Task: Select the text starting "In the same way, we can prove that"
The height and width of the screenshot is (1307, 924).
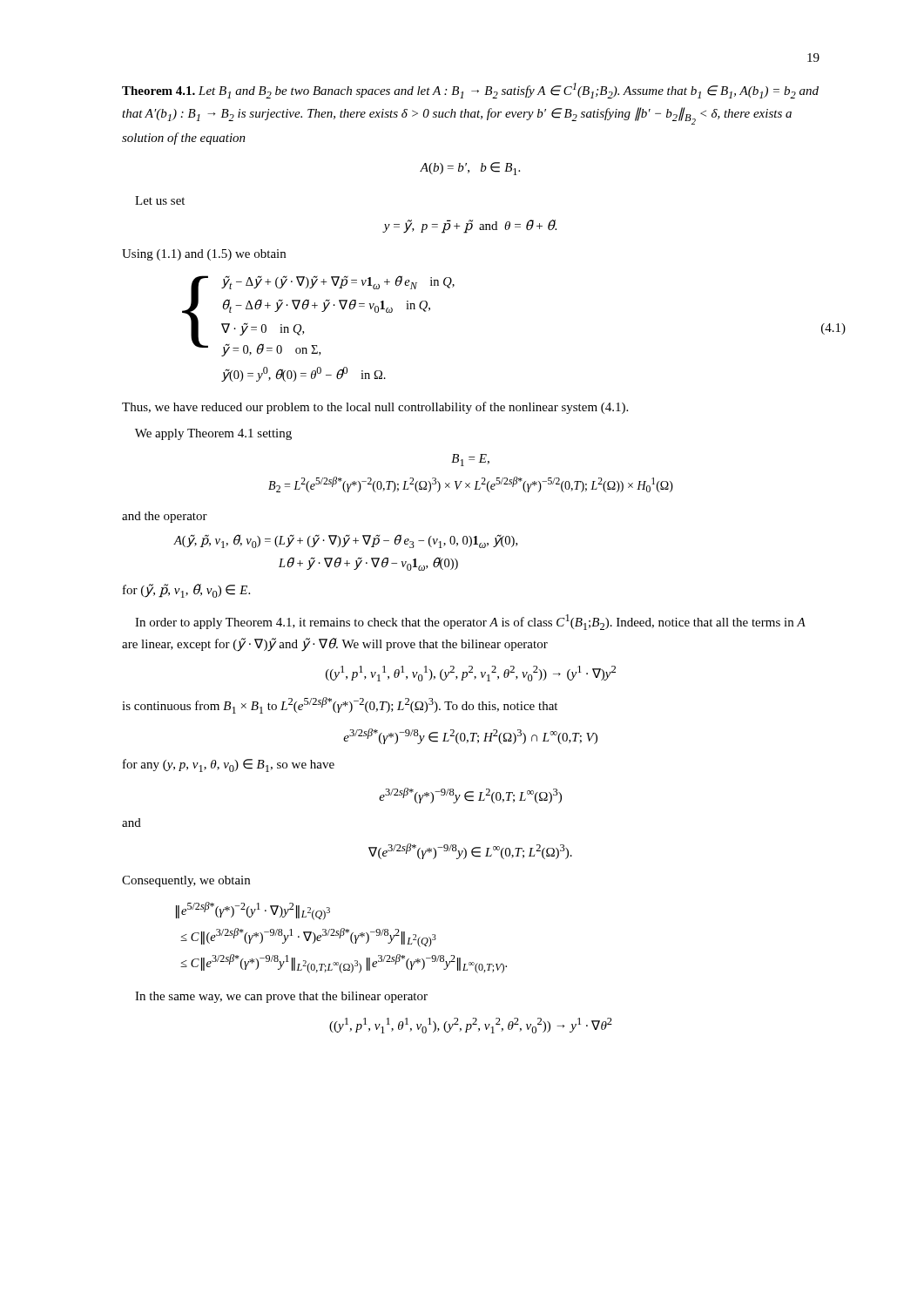Action: 275,996
